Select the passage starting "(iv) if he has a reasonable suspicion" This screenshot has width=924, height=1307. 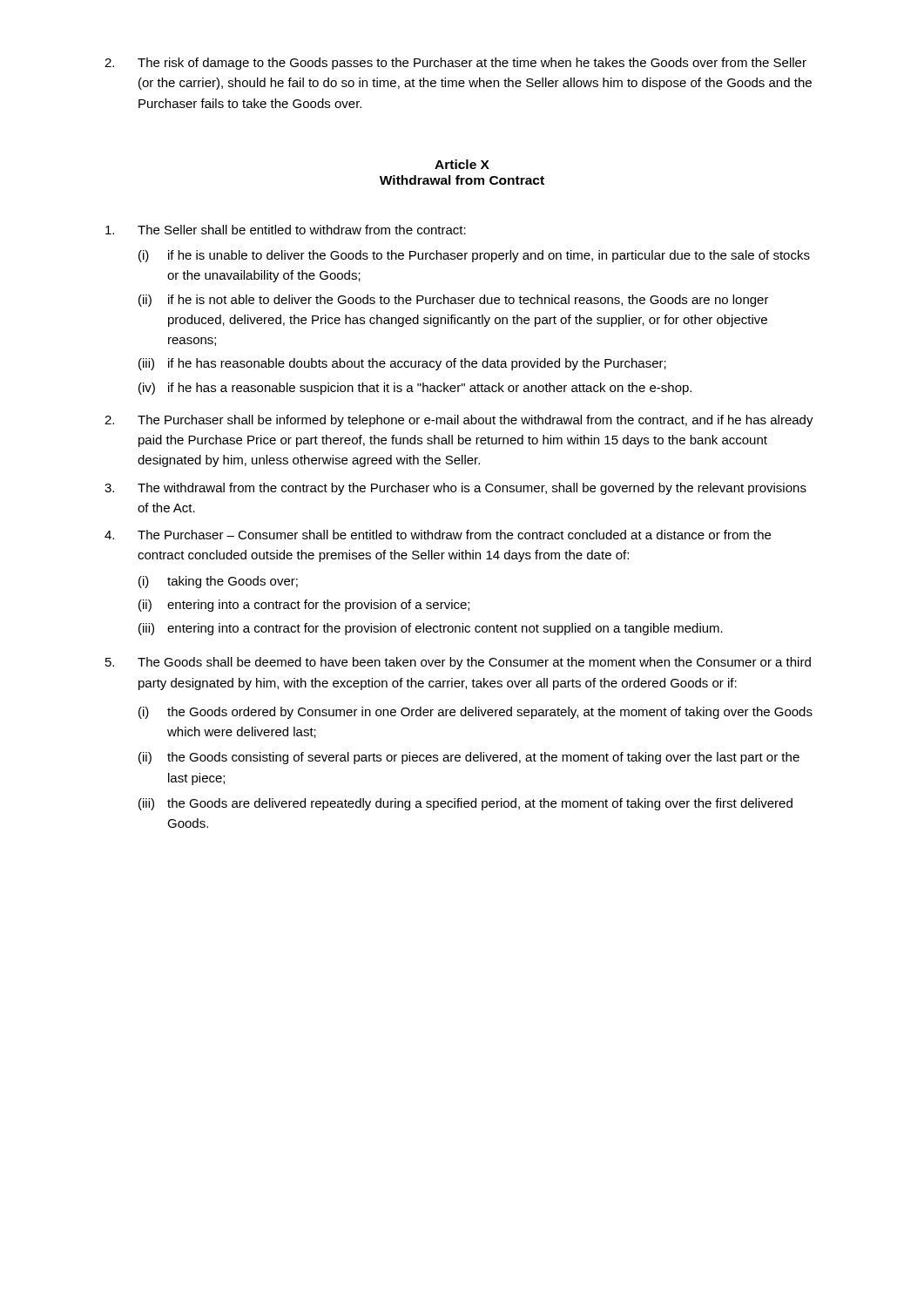click(479, 387)
